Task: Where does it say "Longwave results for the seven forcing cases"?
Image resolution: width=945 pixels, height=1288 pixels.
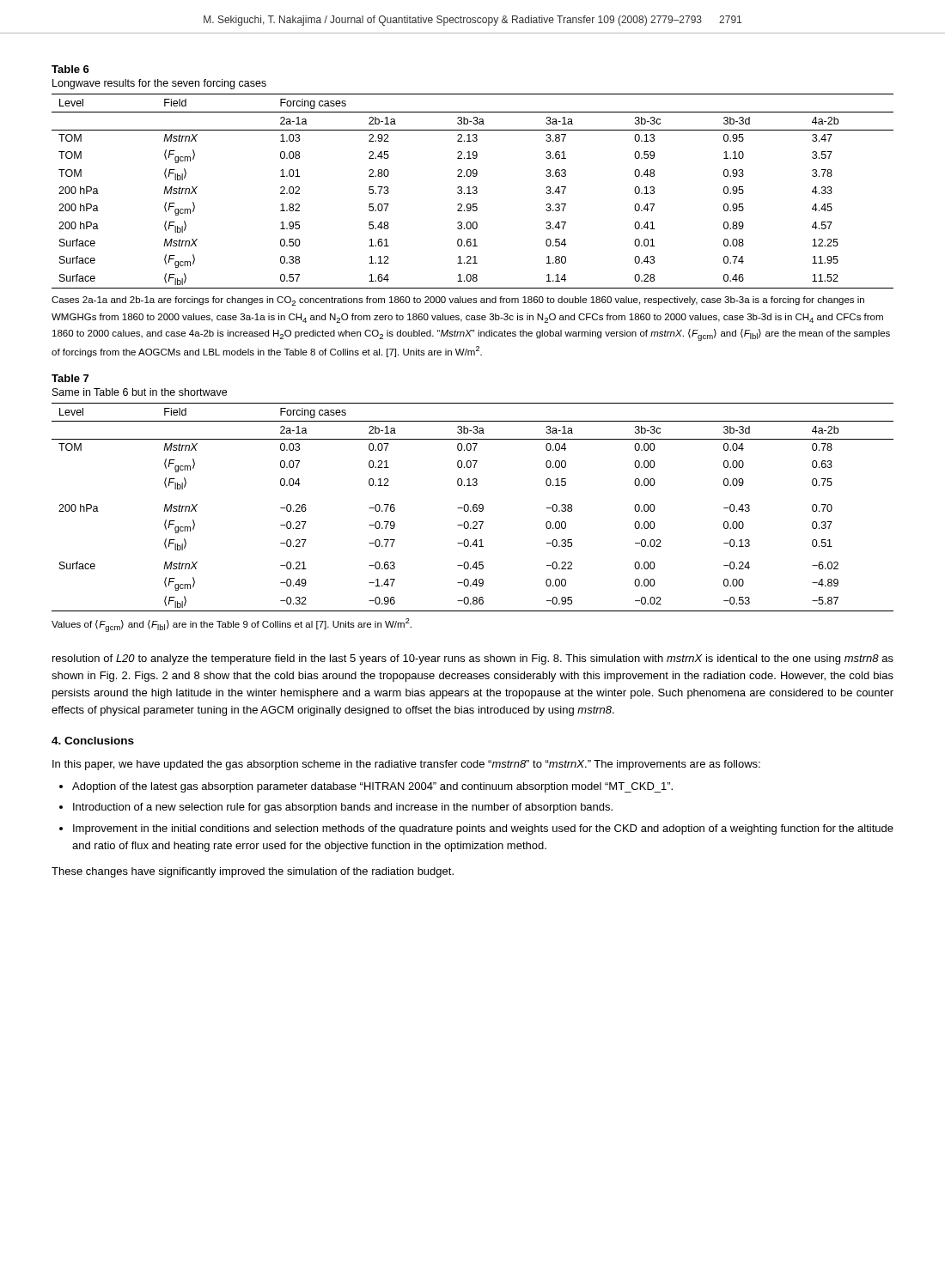Action: tap(159, 83)
